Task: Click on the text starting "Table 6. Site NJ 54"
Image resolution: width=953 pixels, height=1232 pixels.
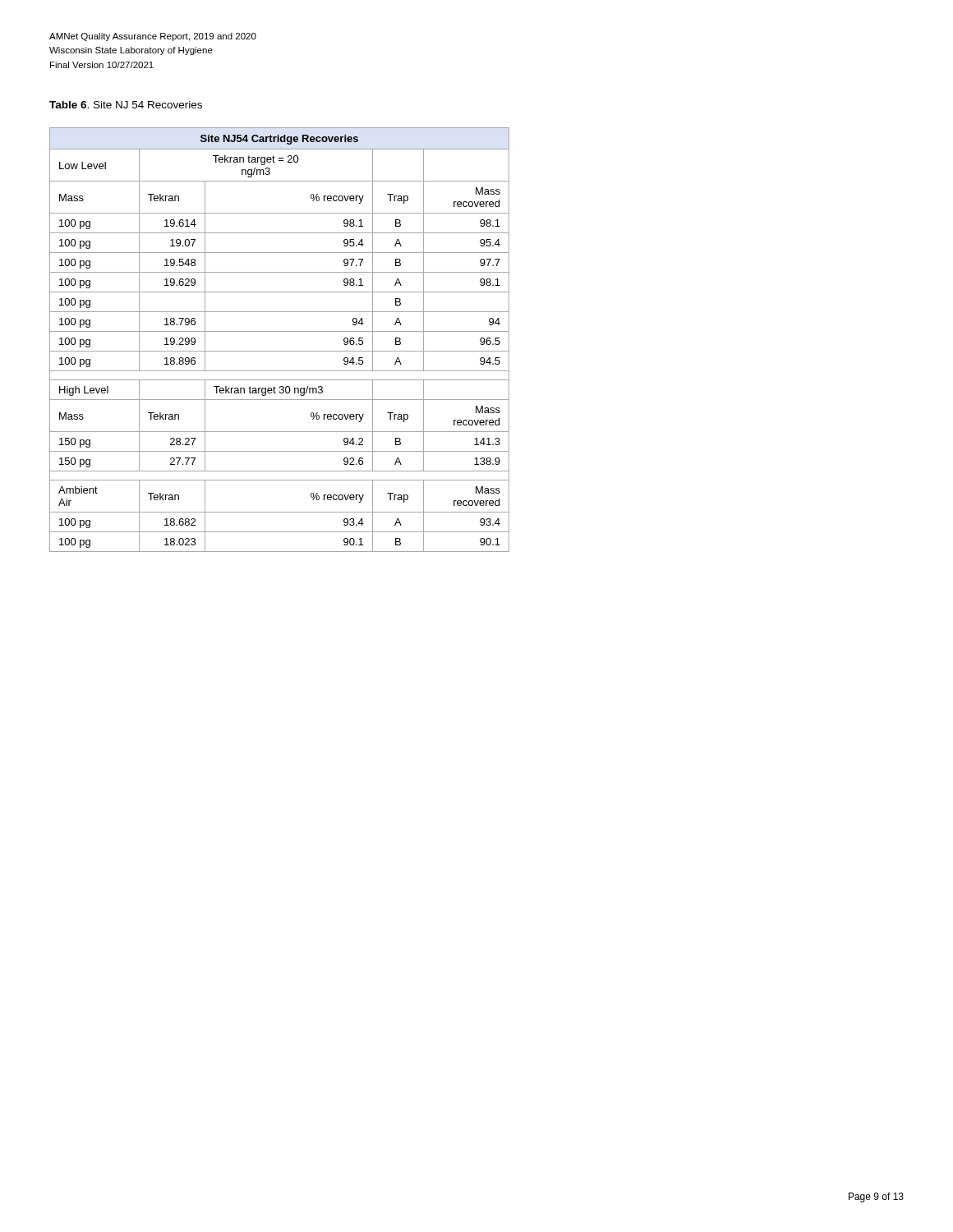Action: pos(126,105)
